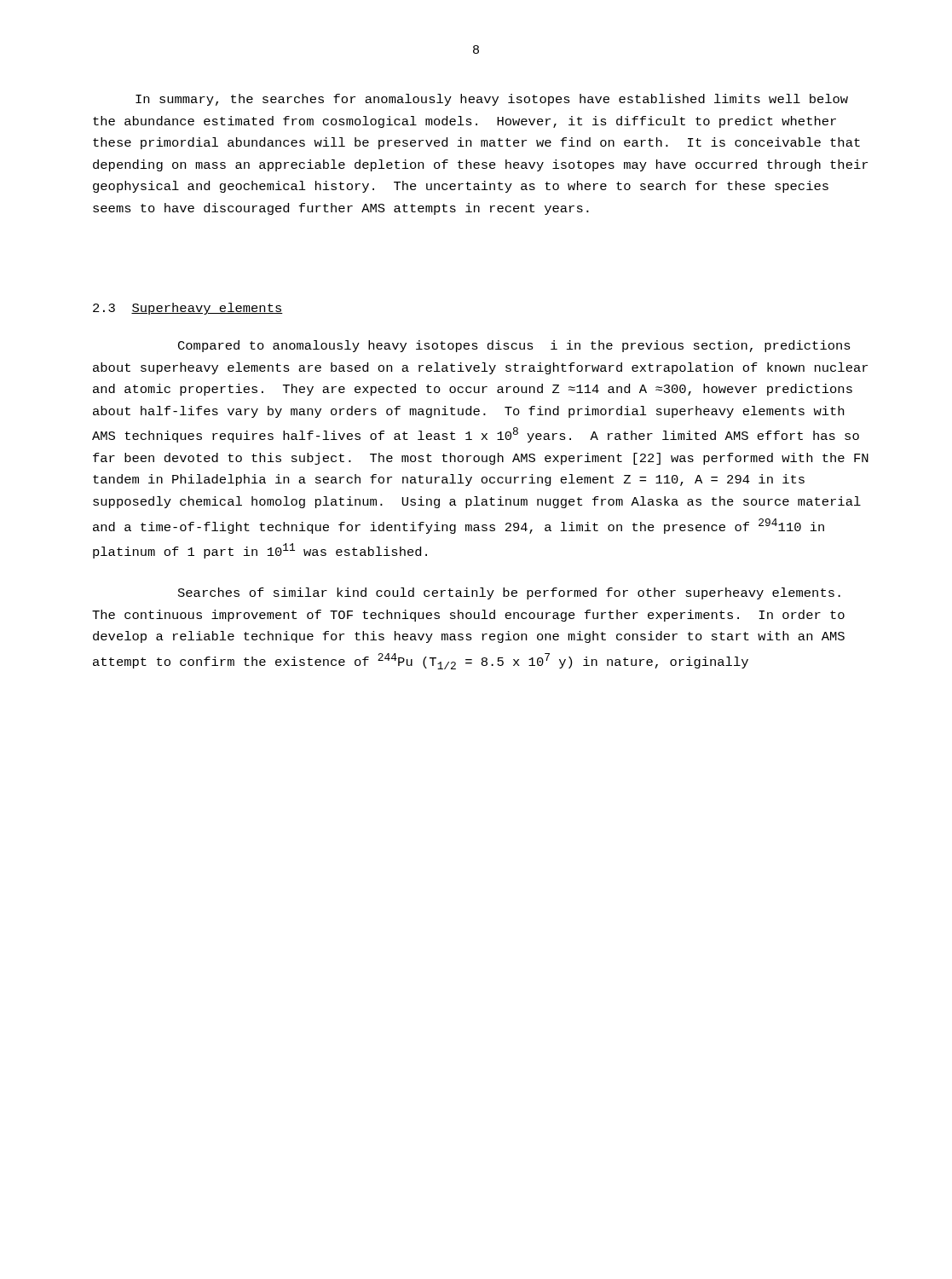Where is the passage that starts "In summary, the searches"?
This screenshot has width=952, height=1279.
click(x=481, y=154)
